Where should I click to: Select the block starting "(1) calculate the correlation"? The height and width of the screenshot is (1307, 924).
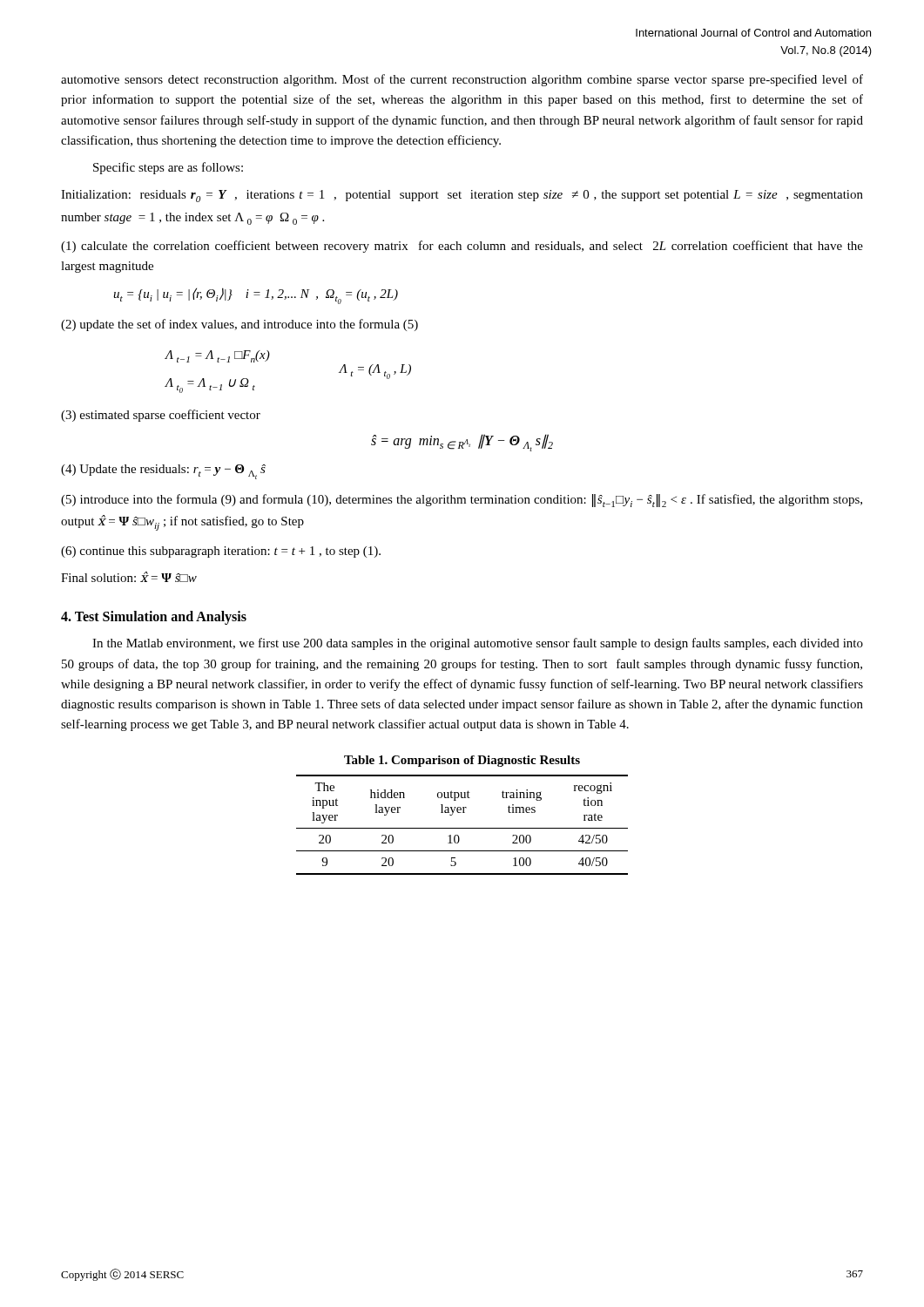tap(462, 256)
